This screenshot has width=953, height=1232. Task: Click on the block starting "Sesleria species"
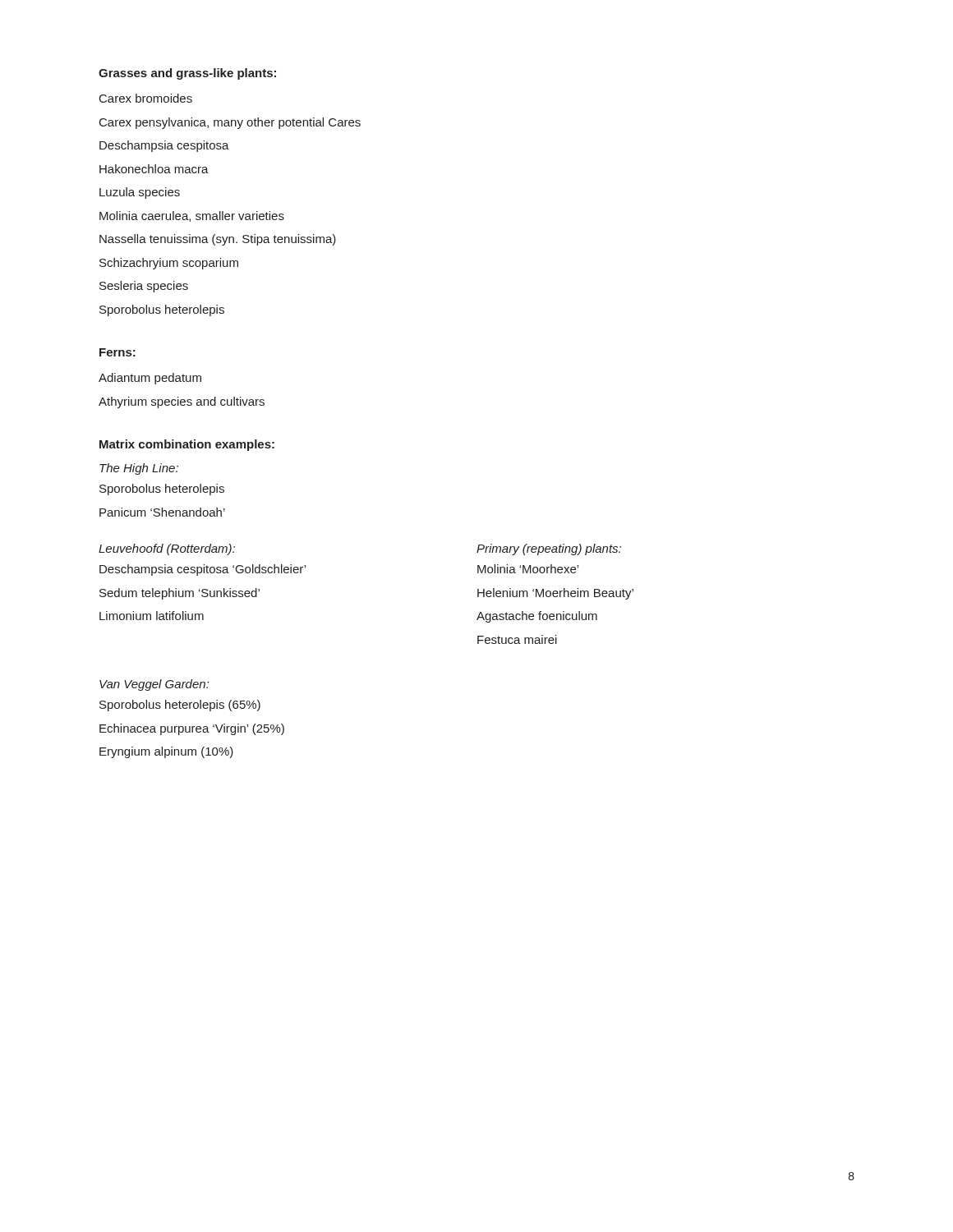click(143, 285)
